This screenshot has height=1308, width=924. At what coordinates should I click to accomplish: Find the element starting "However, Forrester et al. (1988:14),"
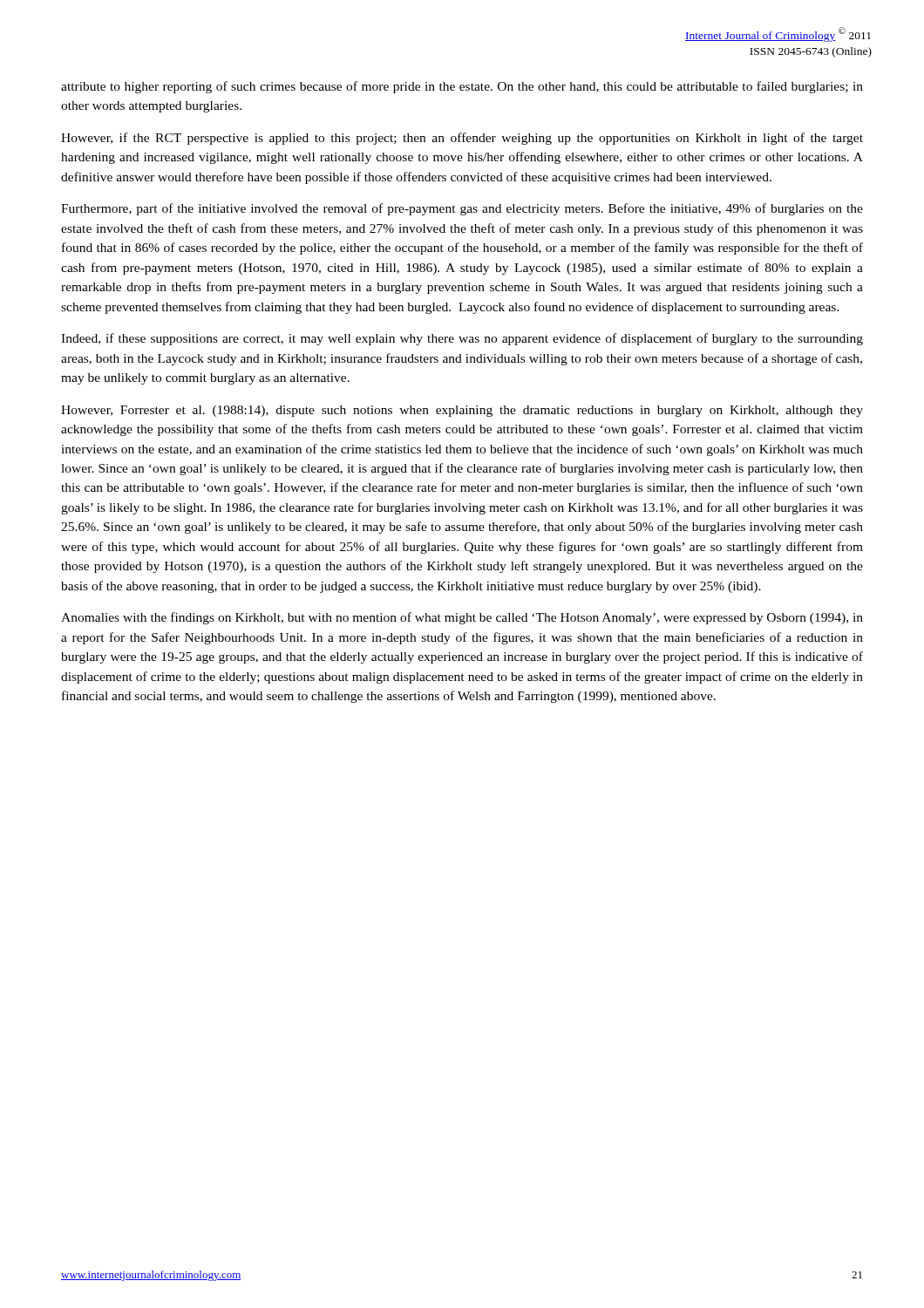[x=462, y=498]
